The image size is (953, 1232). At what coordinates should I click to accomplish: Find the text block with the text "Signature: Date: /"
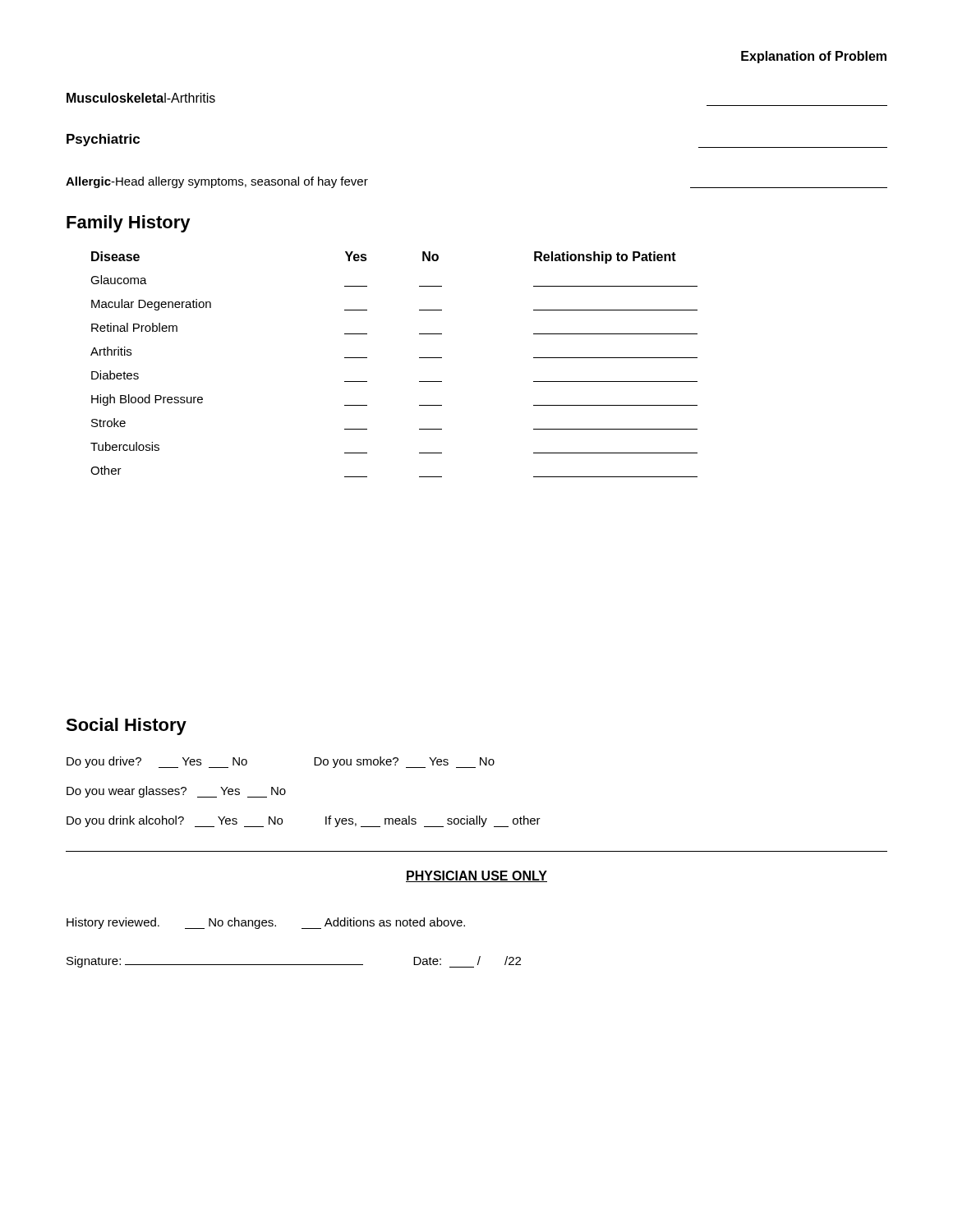pyautogui.click(x=294, y=958)
